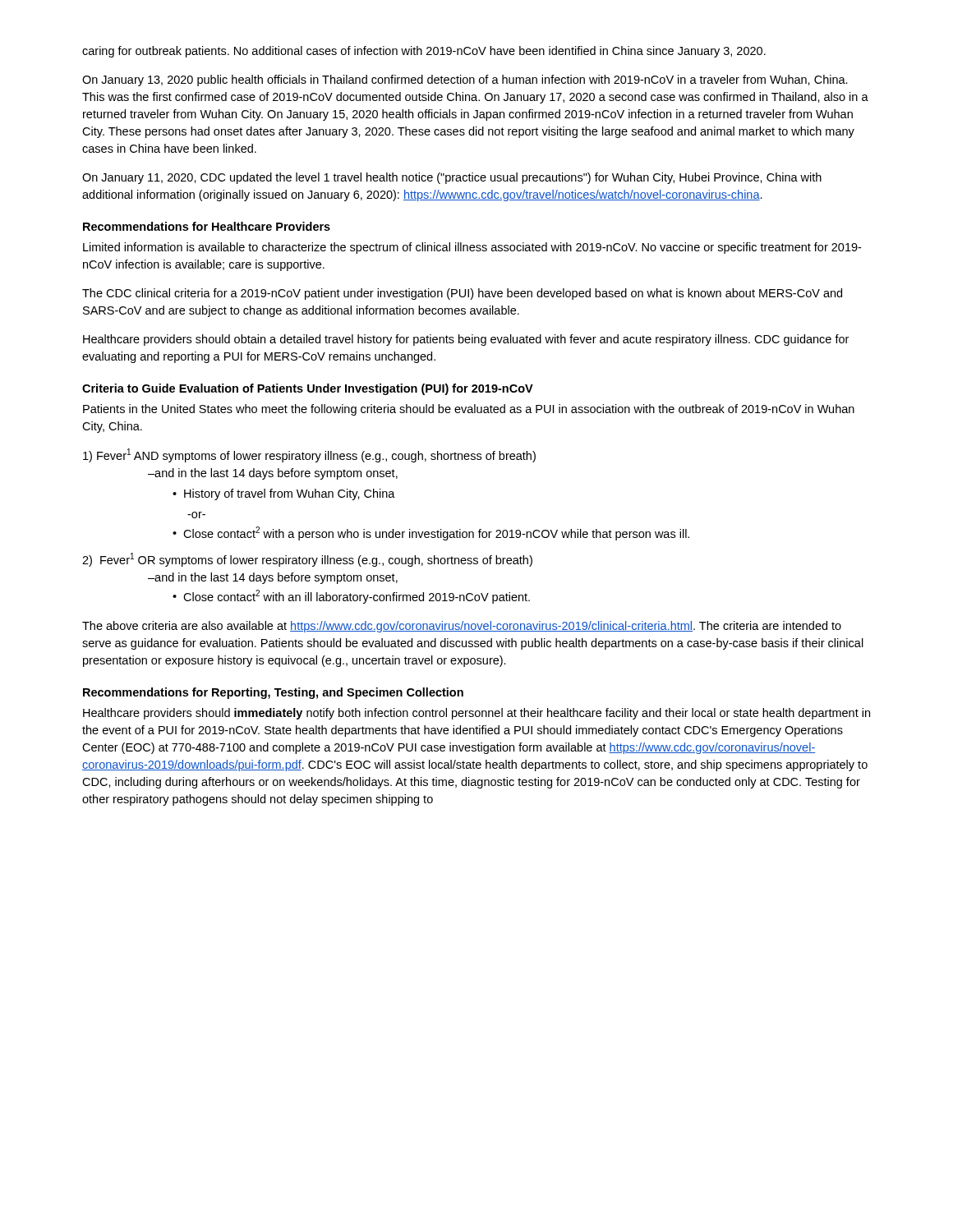Click on the text block containing "Healthcare providers should immediately notify both infection"
Screen dimensions: 1232x953
[x=476, y=756]
